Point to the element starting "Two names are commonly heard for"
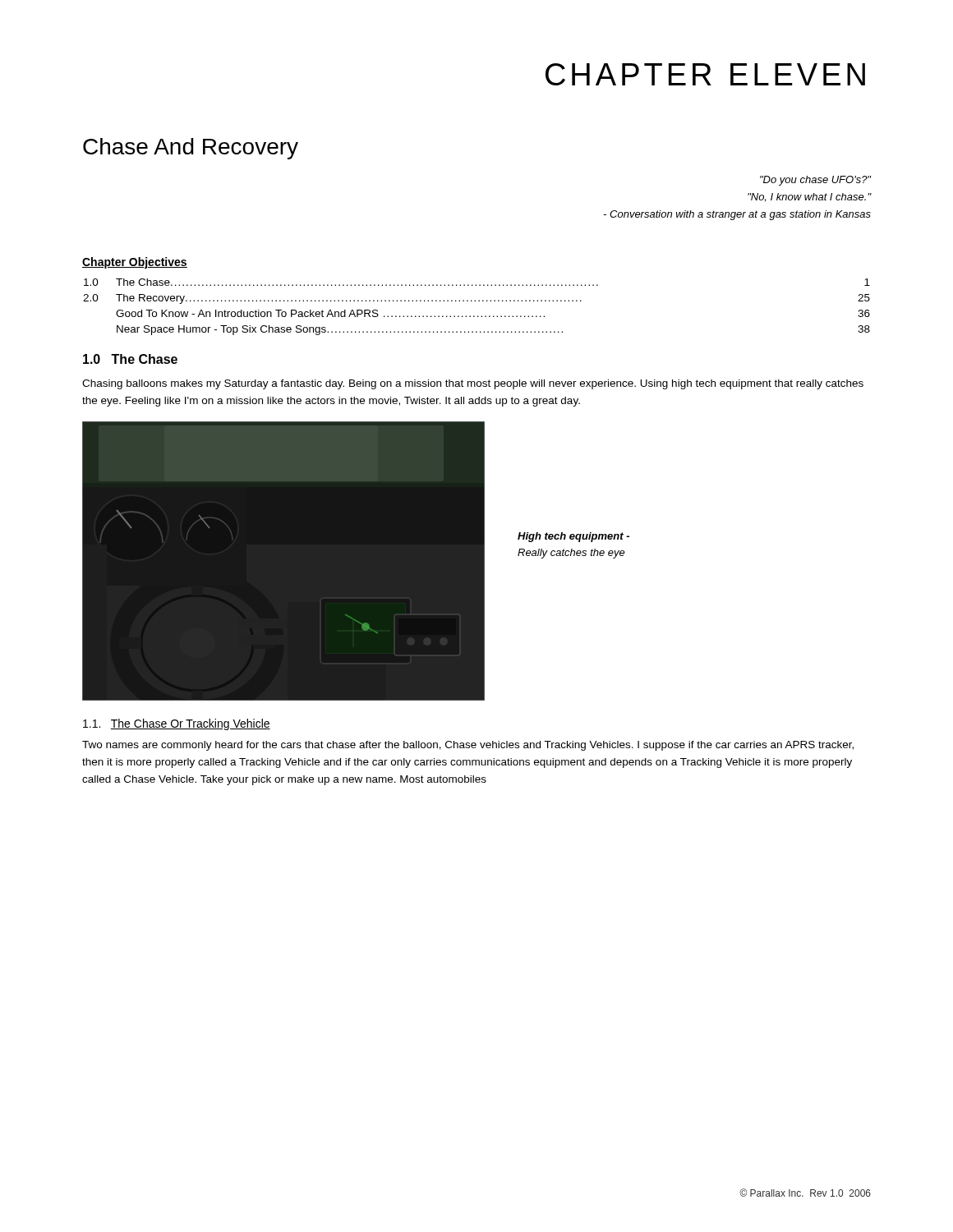Image resolution: width=953 pixels, height=1232 pixels. pos(468,762)
